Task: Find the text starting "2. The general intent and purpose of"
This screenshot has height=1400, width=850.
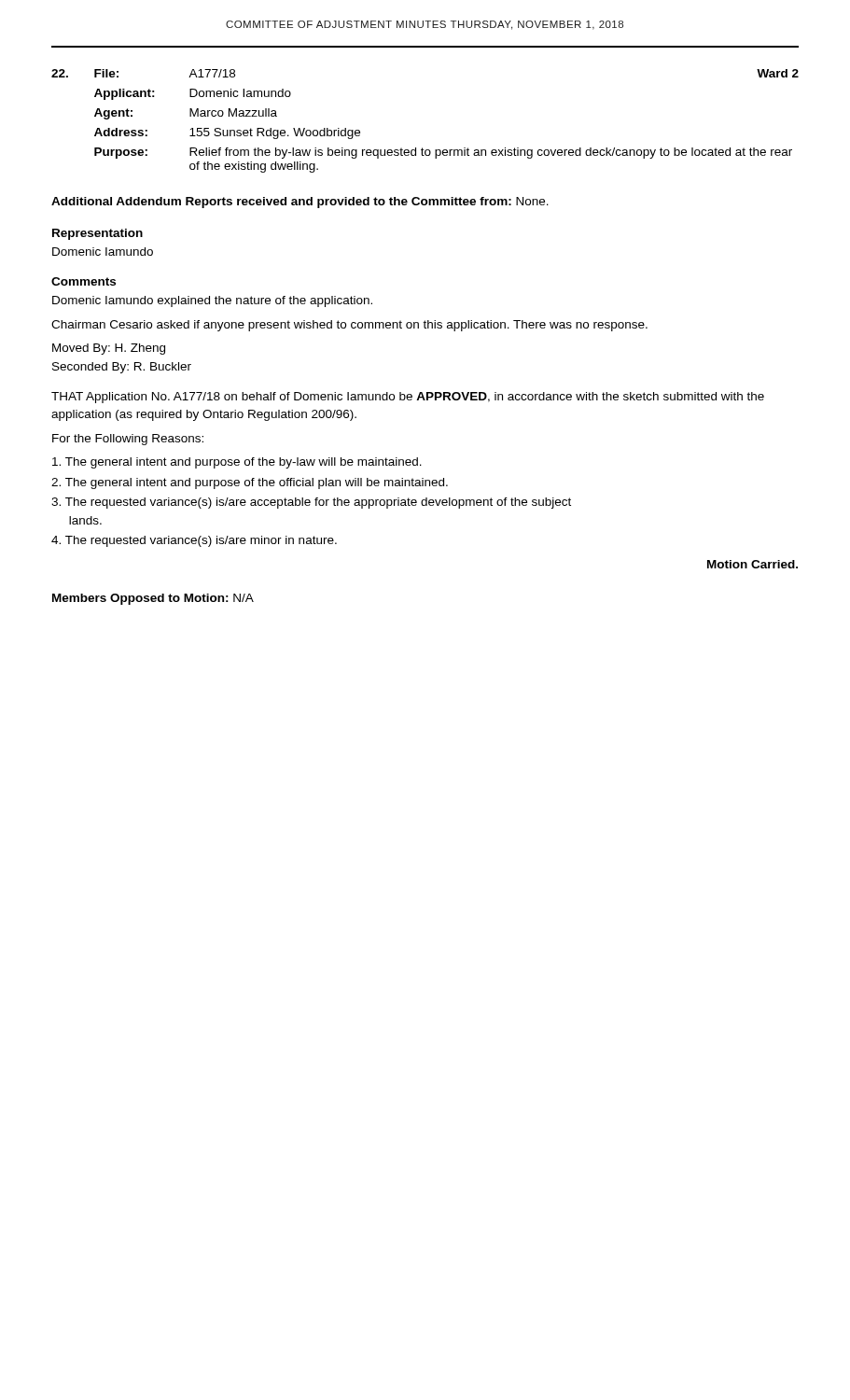Action: pyautogui.click(x=250, y=482)
